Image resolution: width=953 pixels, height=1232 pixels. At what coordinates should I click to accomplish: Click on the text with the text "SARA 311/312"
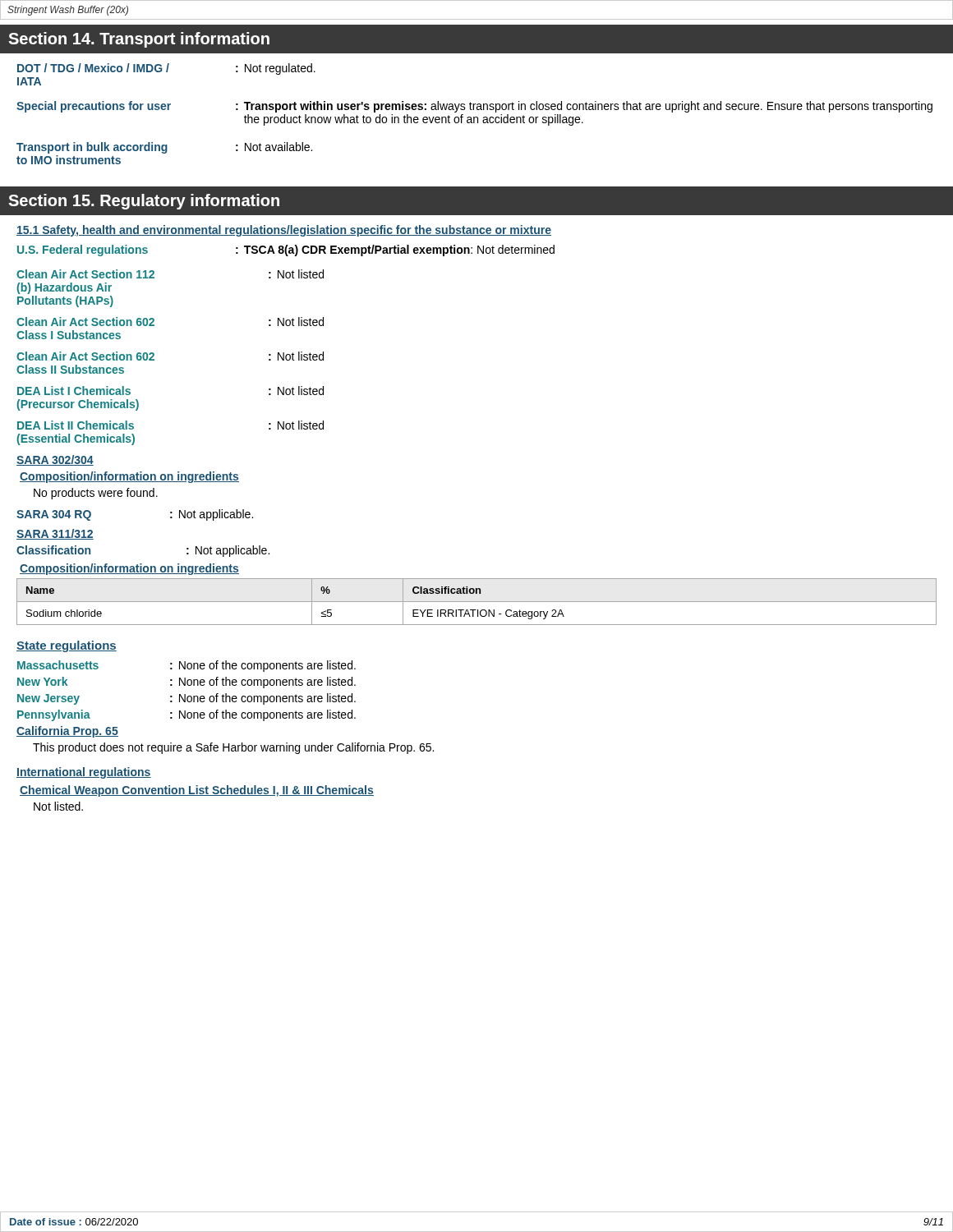[55, 534]
